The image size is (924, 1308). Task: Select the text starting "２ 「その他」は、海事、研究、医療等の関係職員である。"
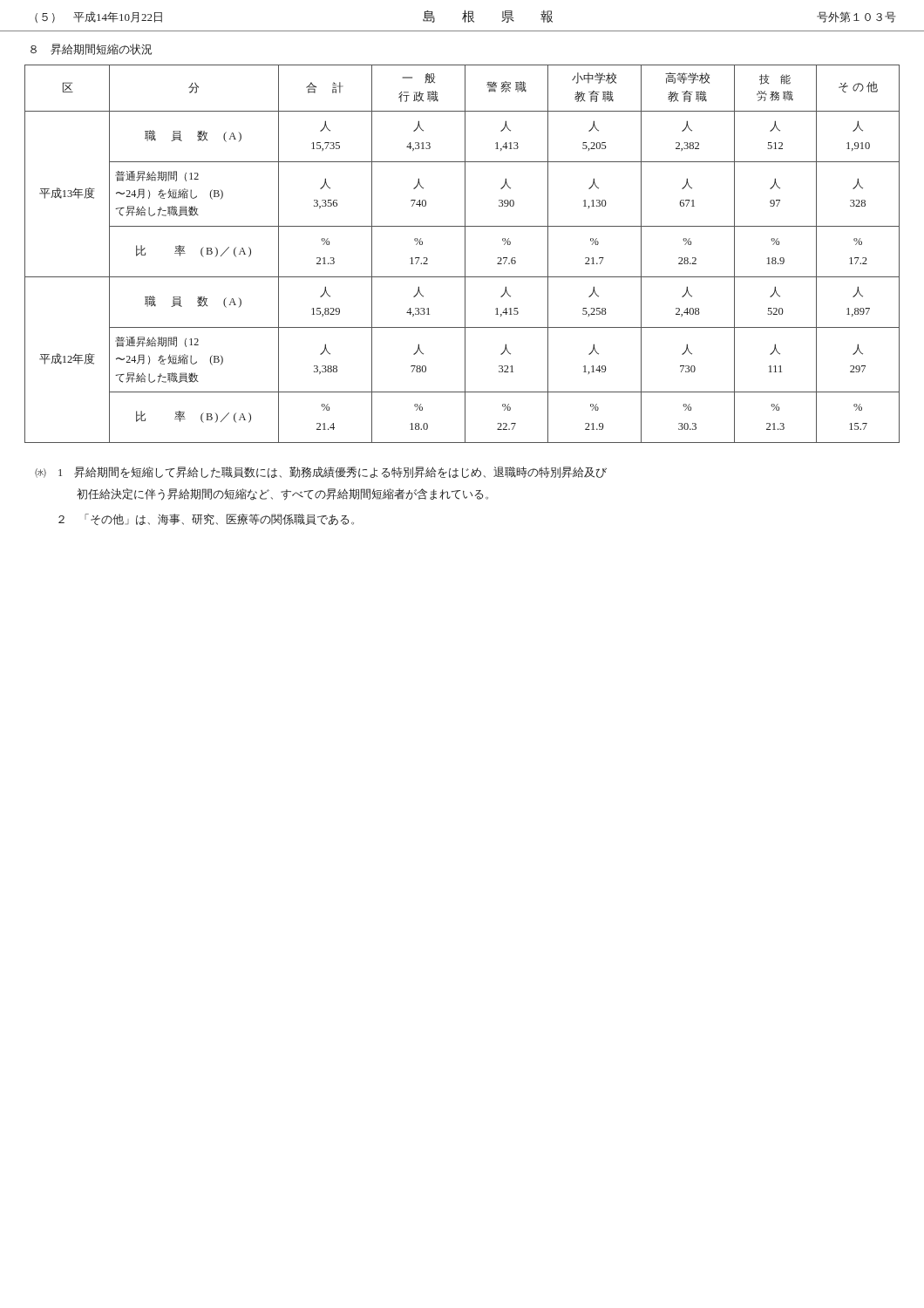pos(206,519)
